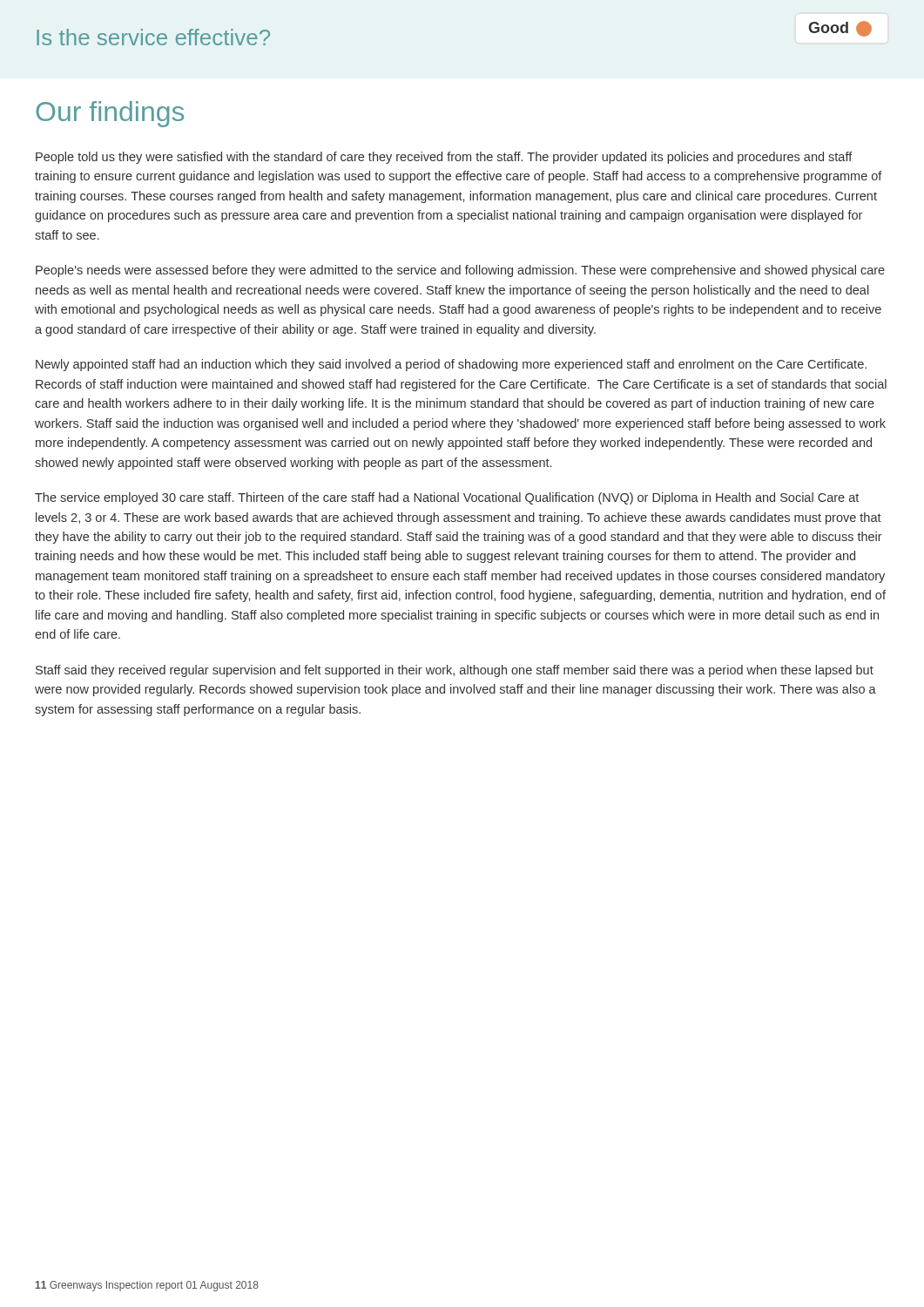The image size is (924, 1307).
Task: Select the text block starting "Newly appointed staff had an"
Action: tap(462, 414)
